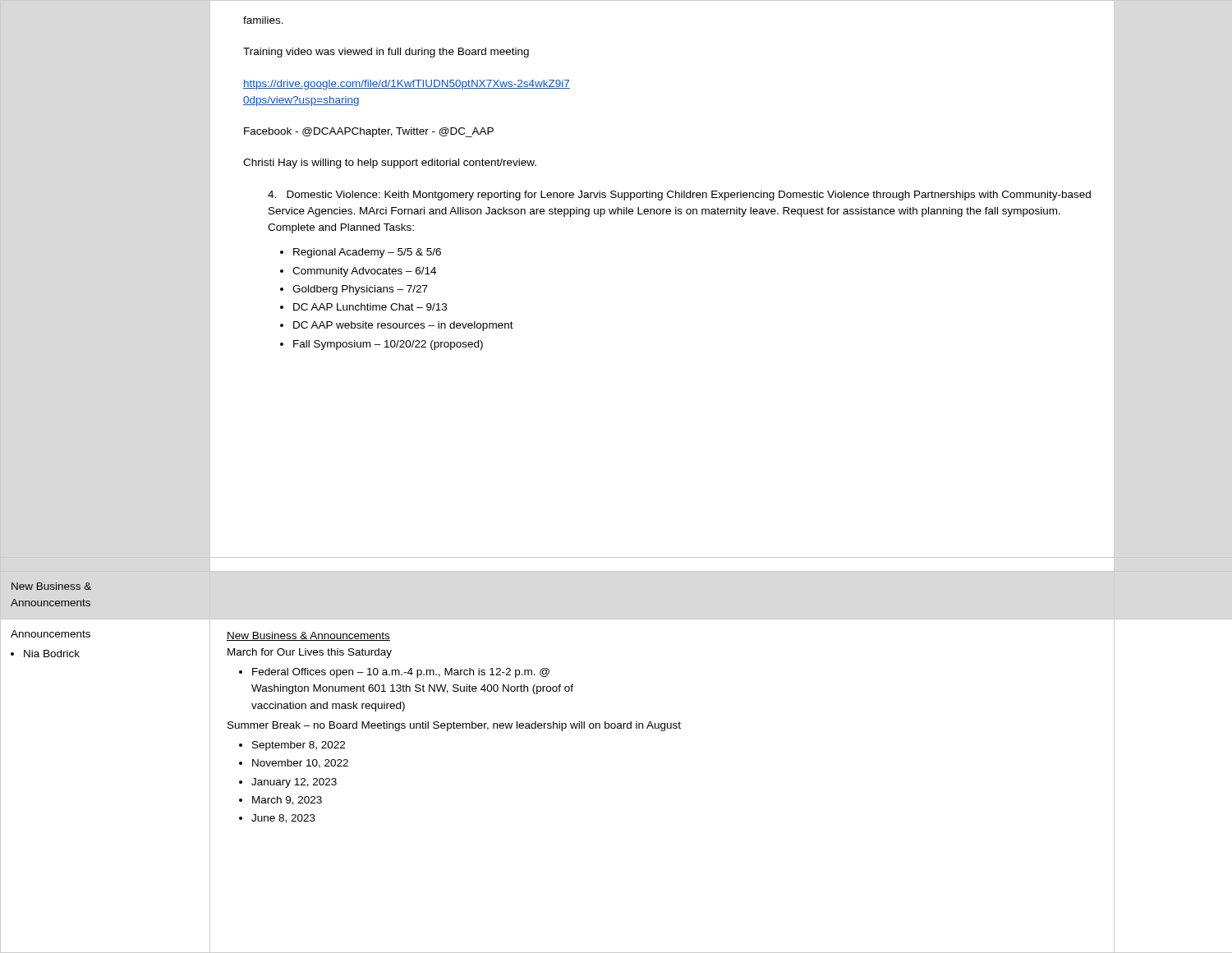Screen dimensions: 953x1232
Task: Locate the element starting "Community Advocates –"
Action: [x=364, y=270]
